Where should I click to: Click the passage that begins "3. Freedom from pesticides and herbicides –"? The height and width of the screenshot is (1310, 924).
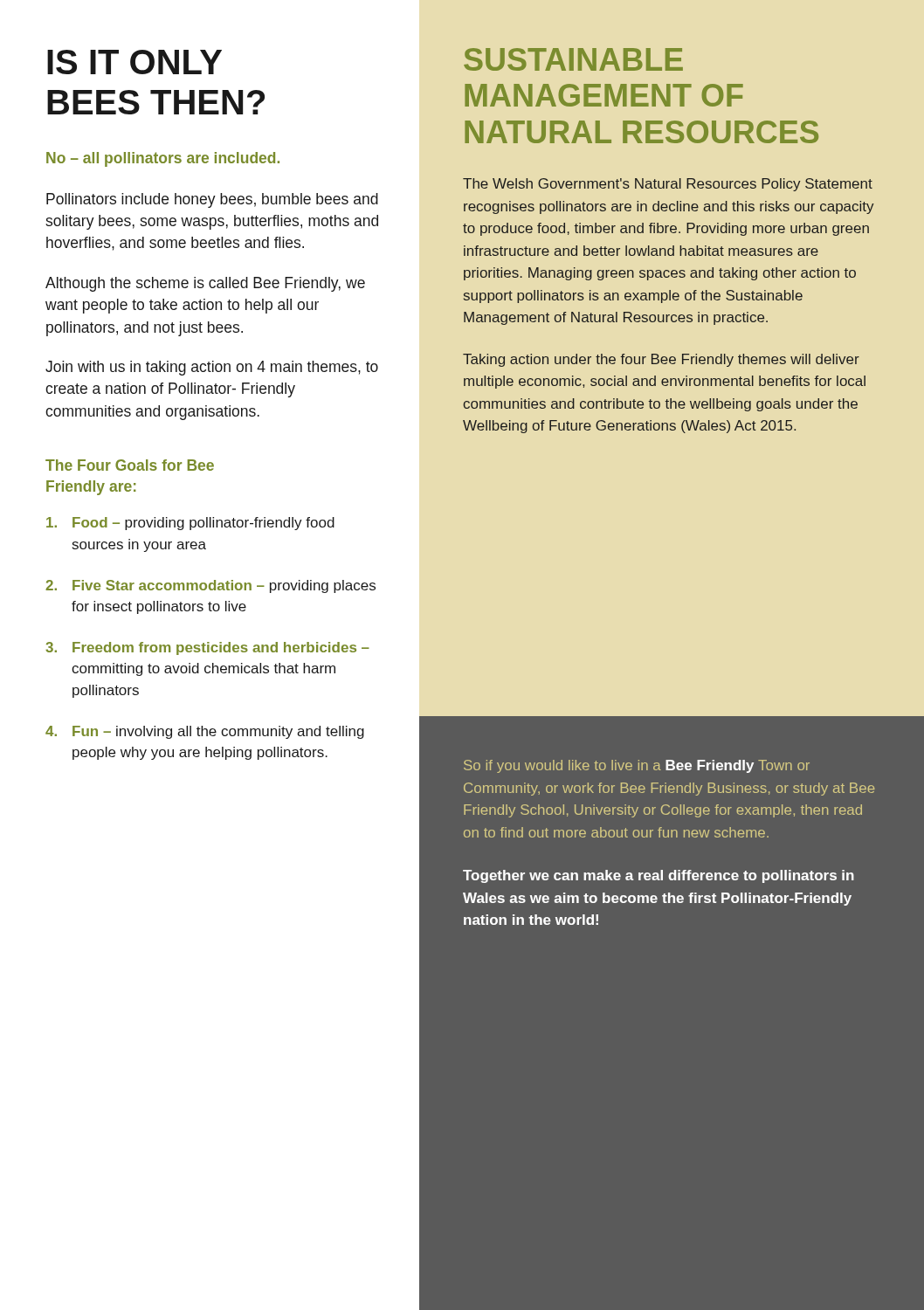[x=213, y=670]
